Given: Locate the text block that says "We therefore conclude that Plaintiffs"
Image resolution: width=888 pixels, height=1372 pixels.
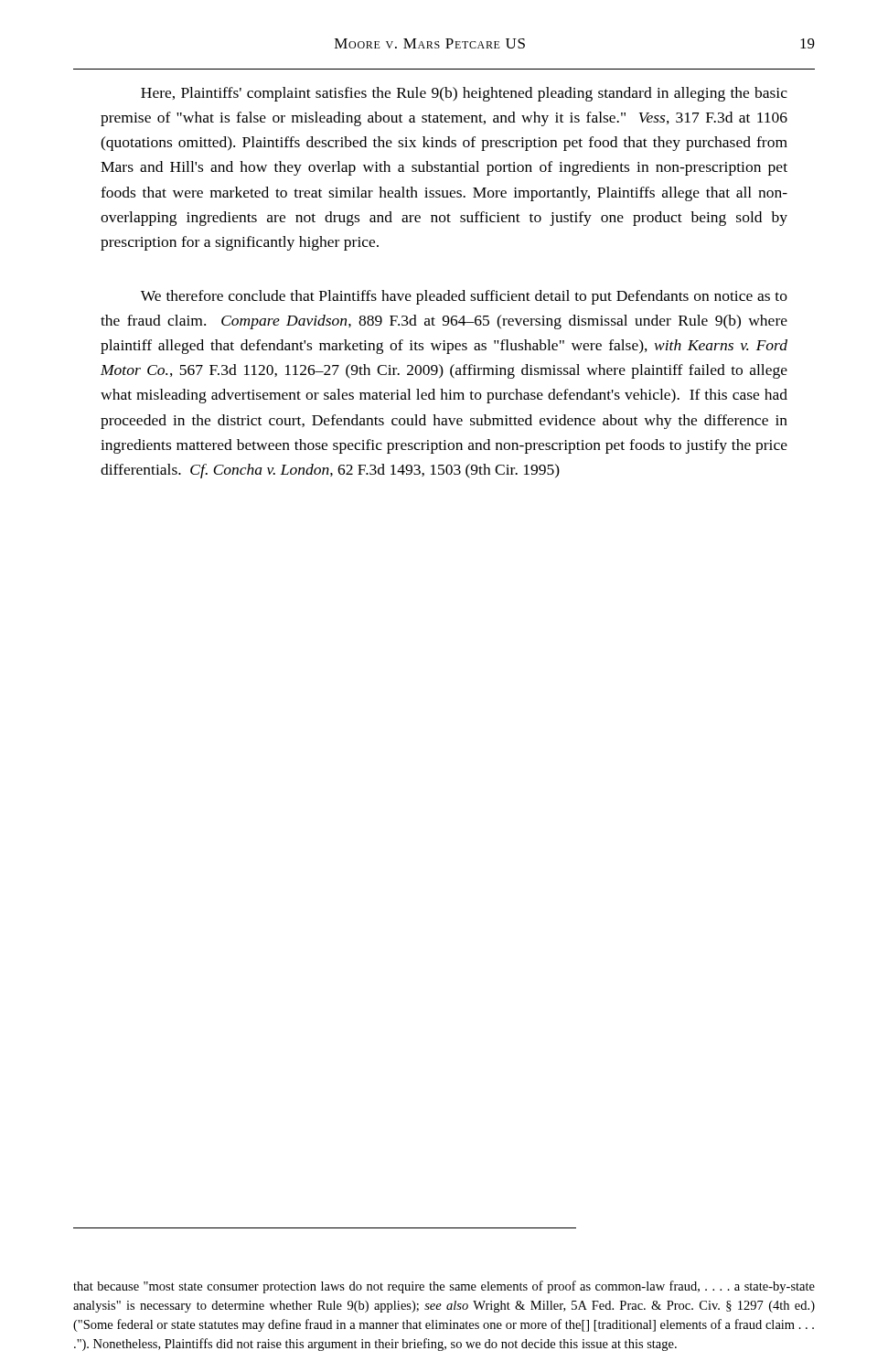Looking at the screenshot, I should (444, 382).
